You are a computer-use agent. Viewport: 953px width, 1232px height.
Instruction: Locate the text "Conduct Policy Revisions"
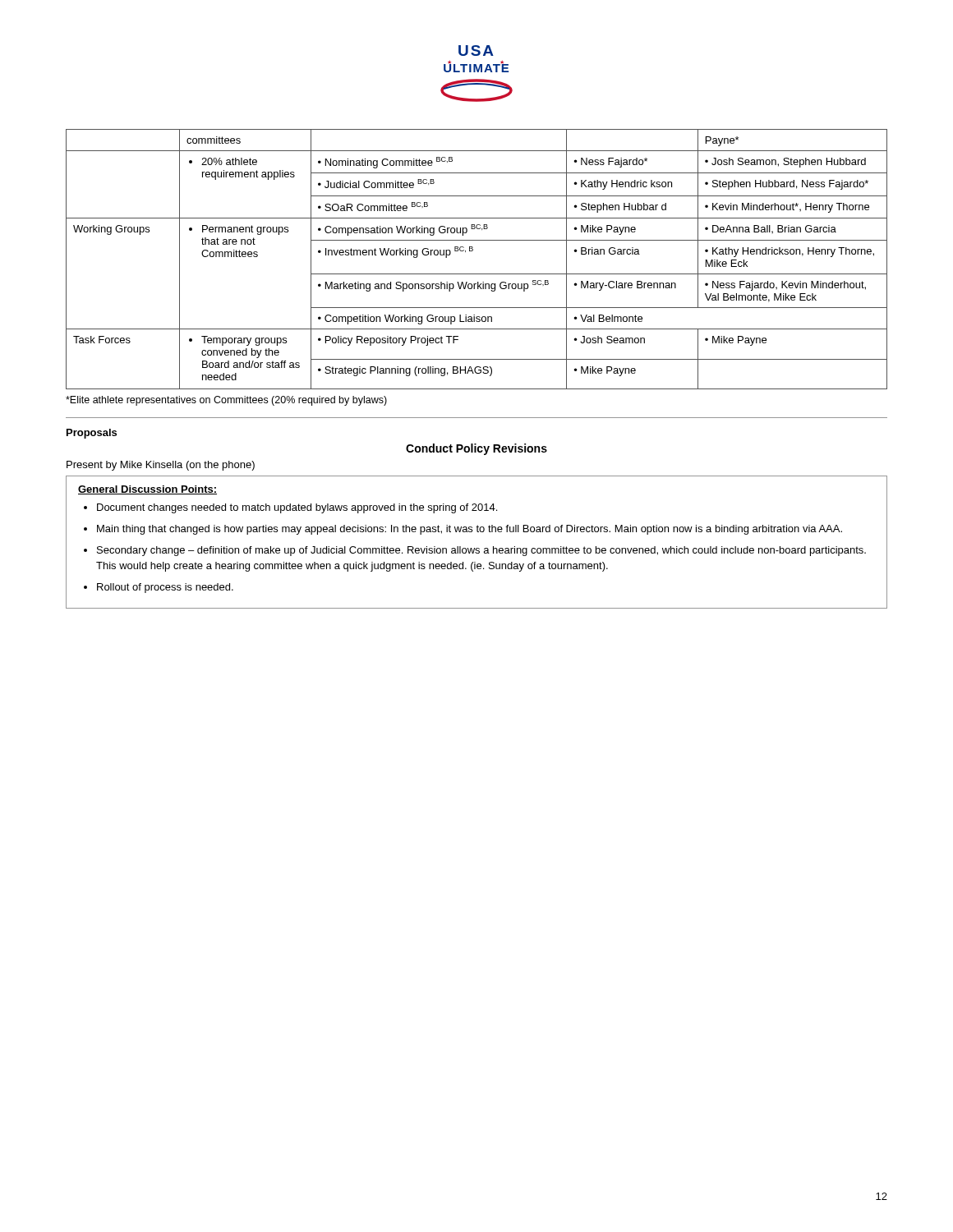476,449
